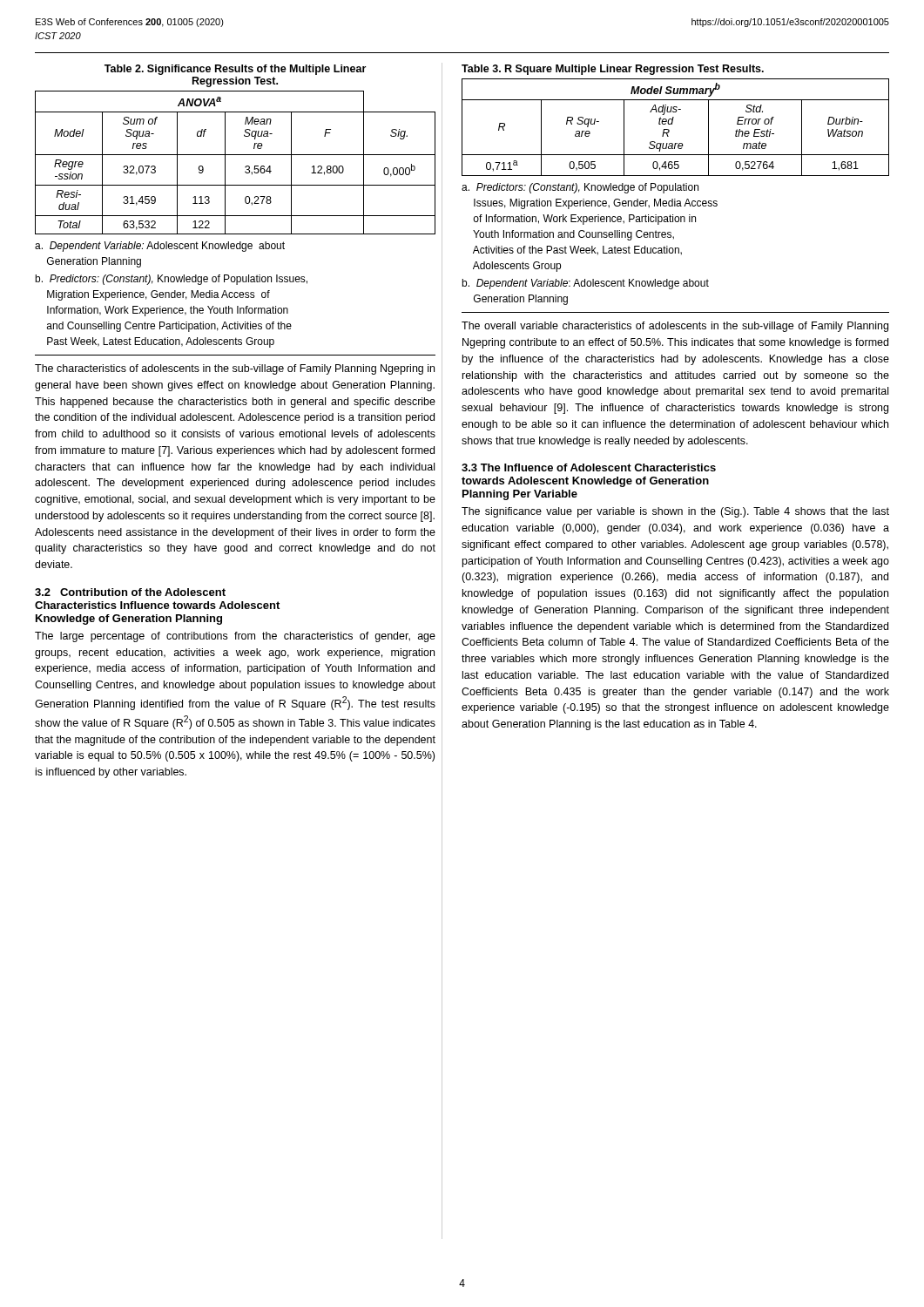Viewport: 924px width, 1307px height.
Task: Find the section header that reads "3.2 Contribution of the Adolescent Characteristics Influence towards"
Action: (157, 605)
